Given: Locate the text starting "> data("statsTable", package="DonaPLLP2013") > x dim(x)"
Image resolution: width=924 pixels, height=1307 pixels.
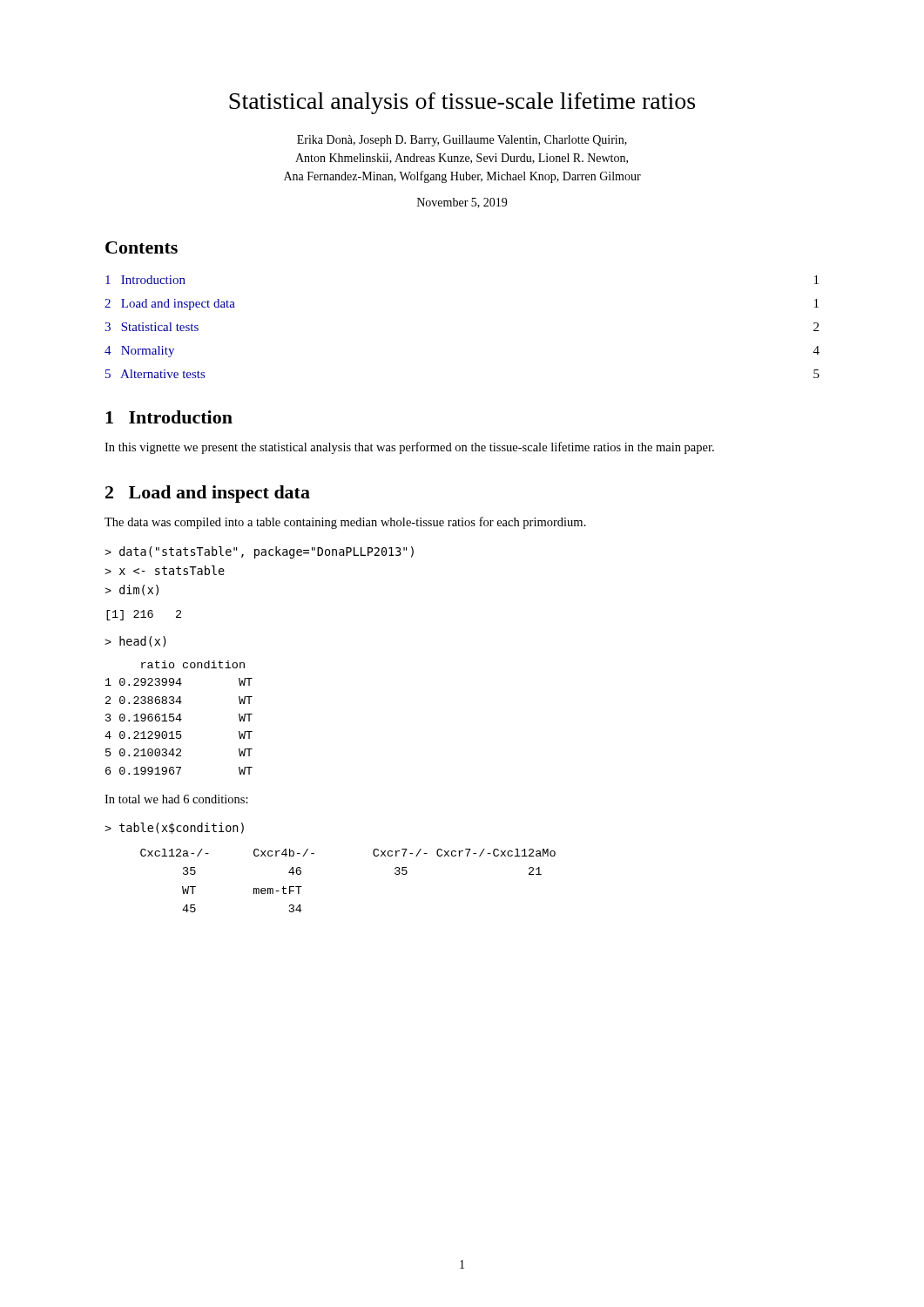Looking at the screenshot, I should (259, 552).
